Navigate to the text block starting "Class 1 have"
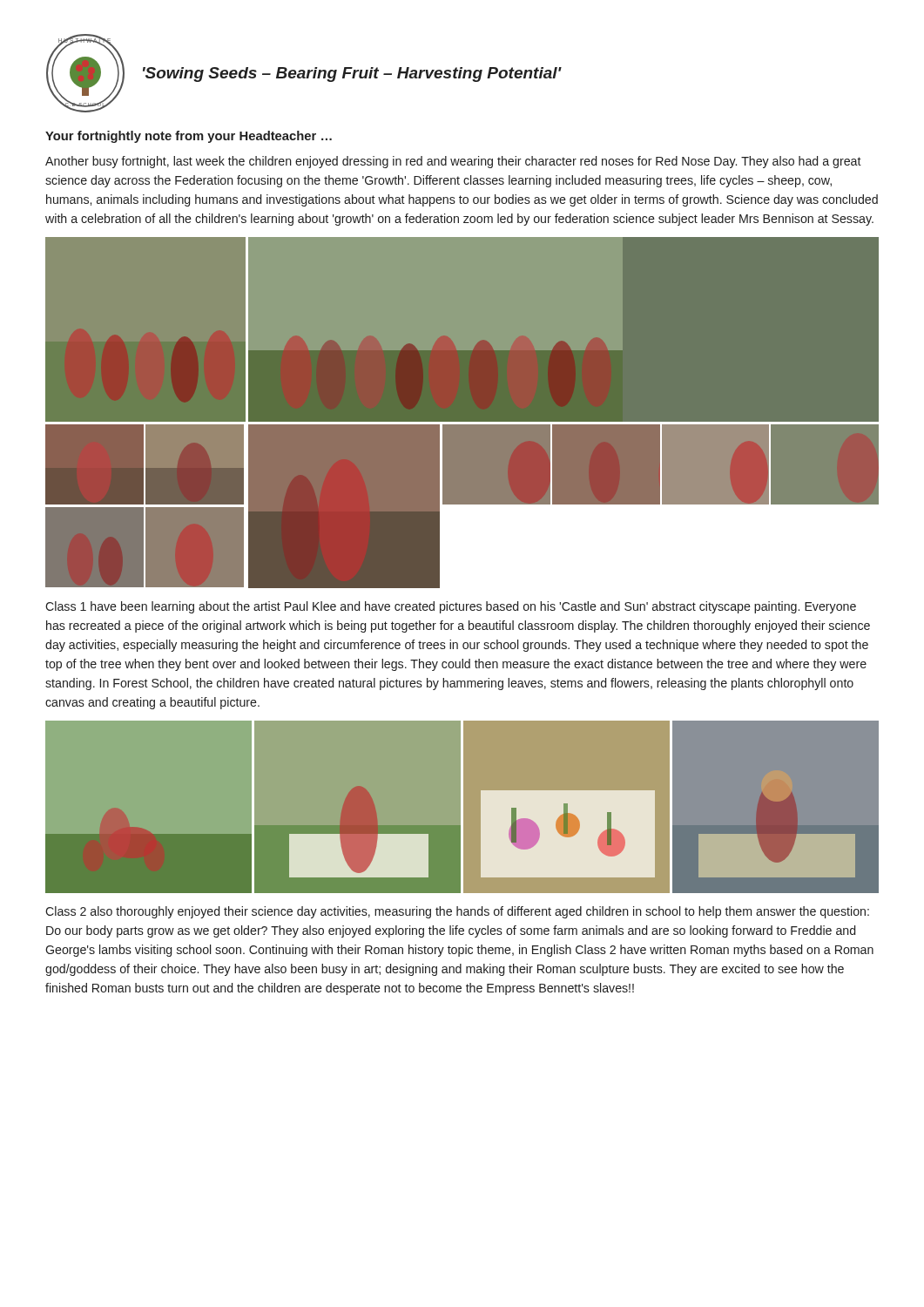The width and height of the screenshot is (924, 1307). coord(458,654)
